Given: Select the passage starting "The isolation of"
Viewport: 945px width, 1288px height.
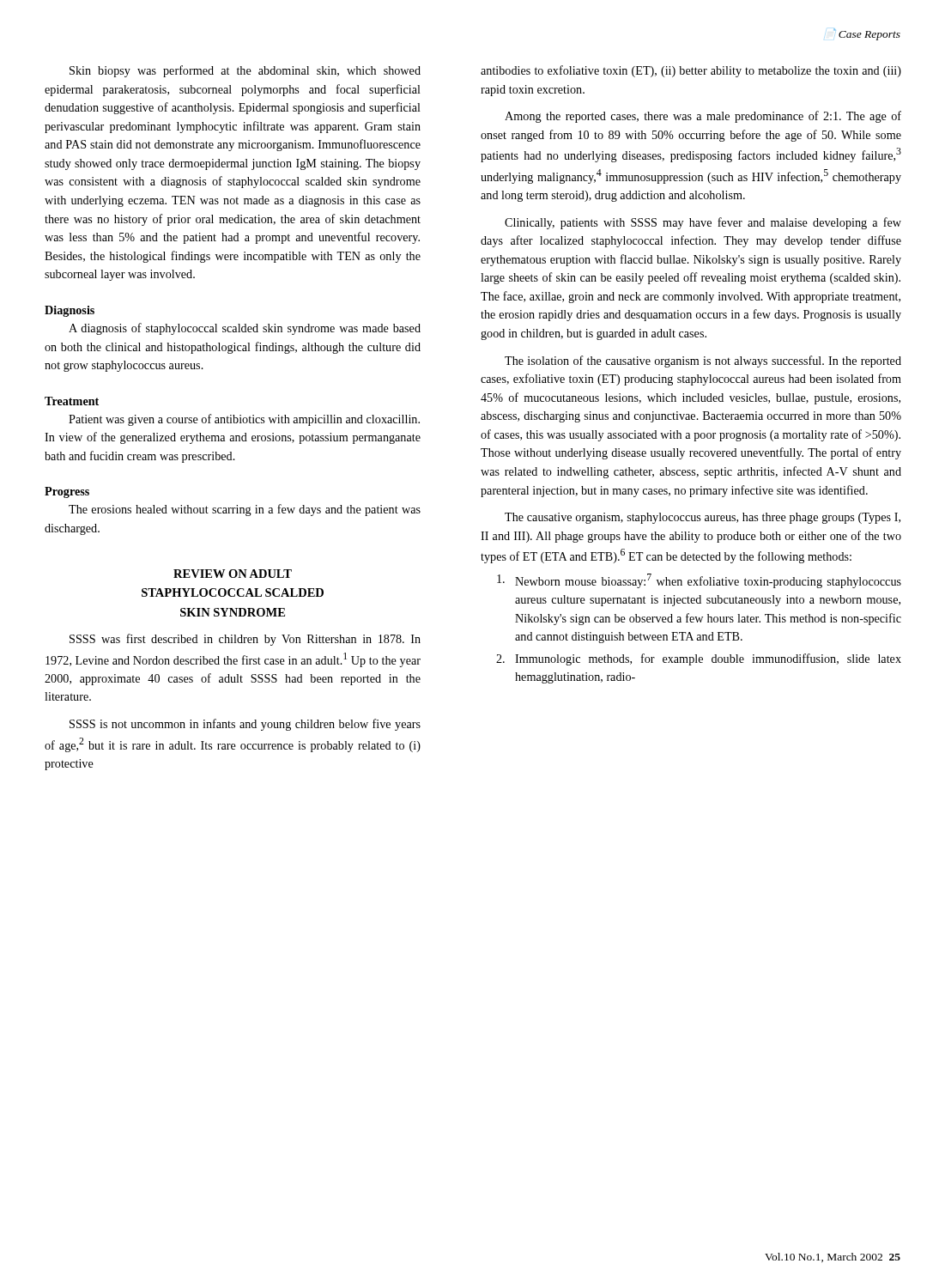Looking at the screenshot, I should (x=691, y=426).
